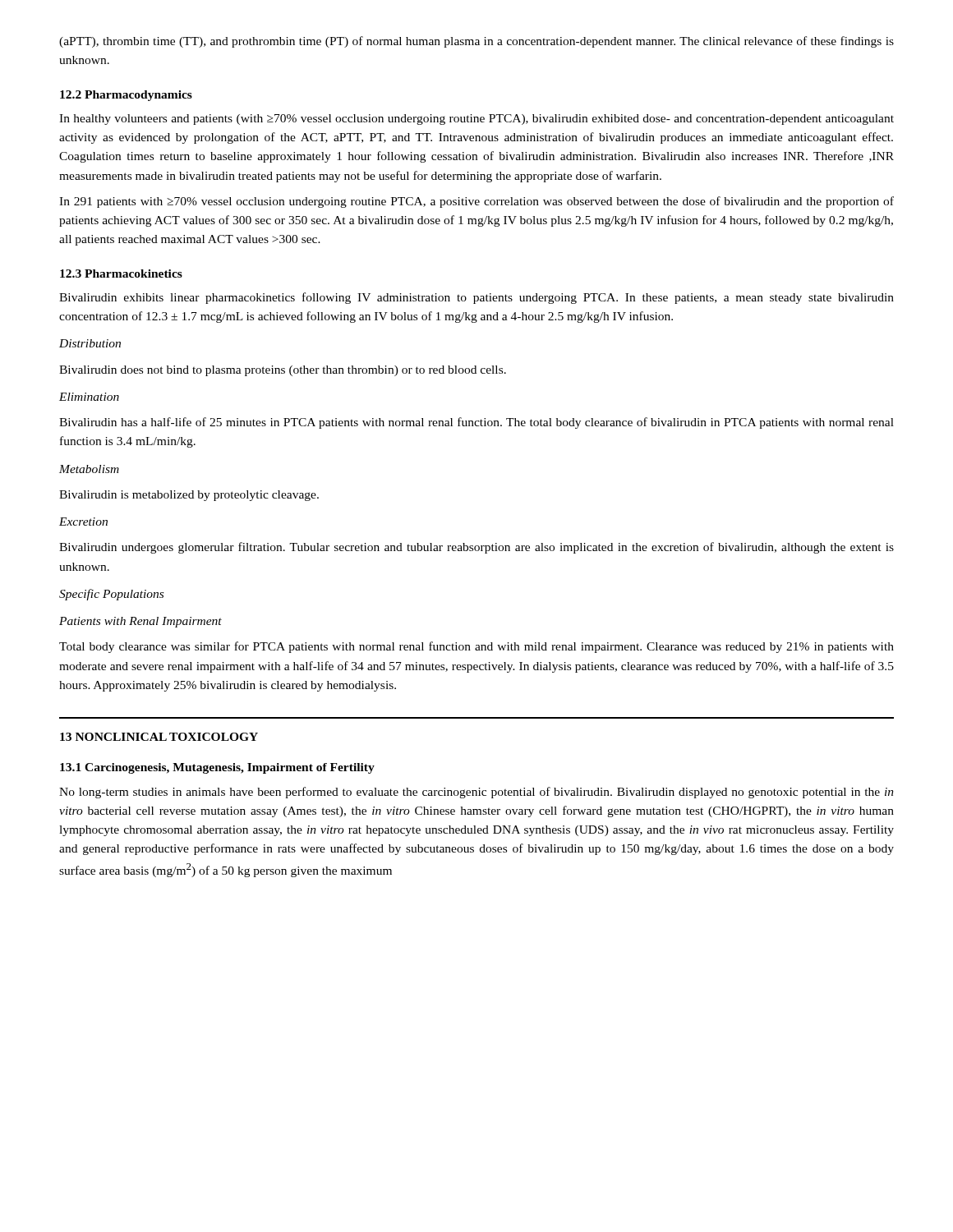The width and height of the screenshot is (953, 1232).
Task: Navigate to the block starting "12.3 Pharmacokinetics"
Action: pyautogui.click(x=121, y=273)
